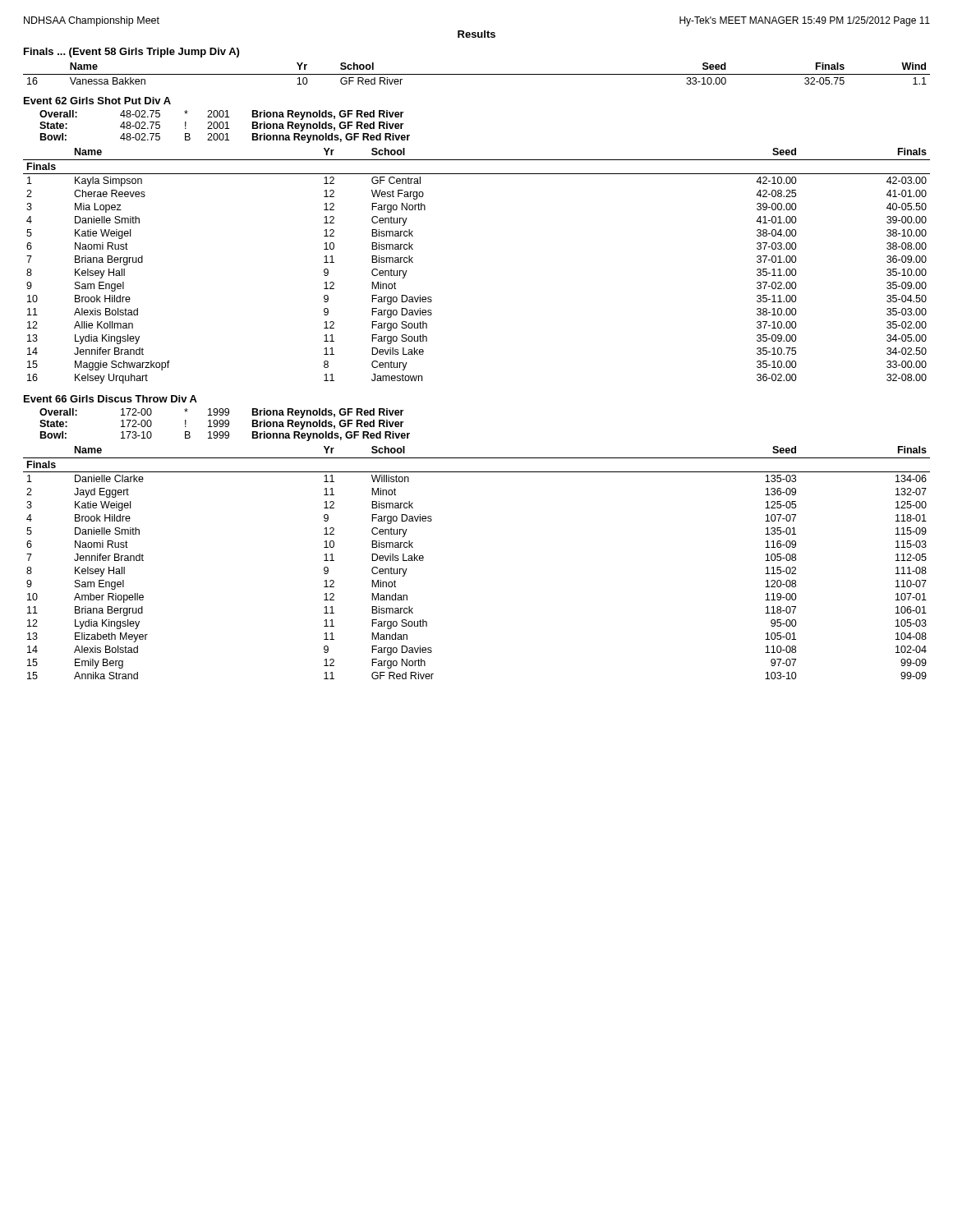Where does it say "Event 62 Girls Shot Put Div A"?
Image resolution: width=953 pixels, height=1232 pixels.
coord(97,101)
